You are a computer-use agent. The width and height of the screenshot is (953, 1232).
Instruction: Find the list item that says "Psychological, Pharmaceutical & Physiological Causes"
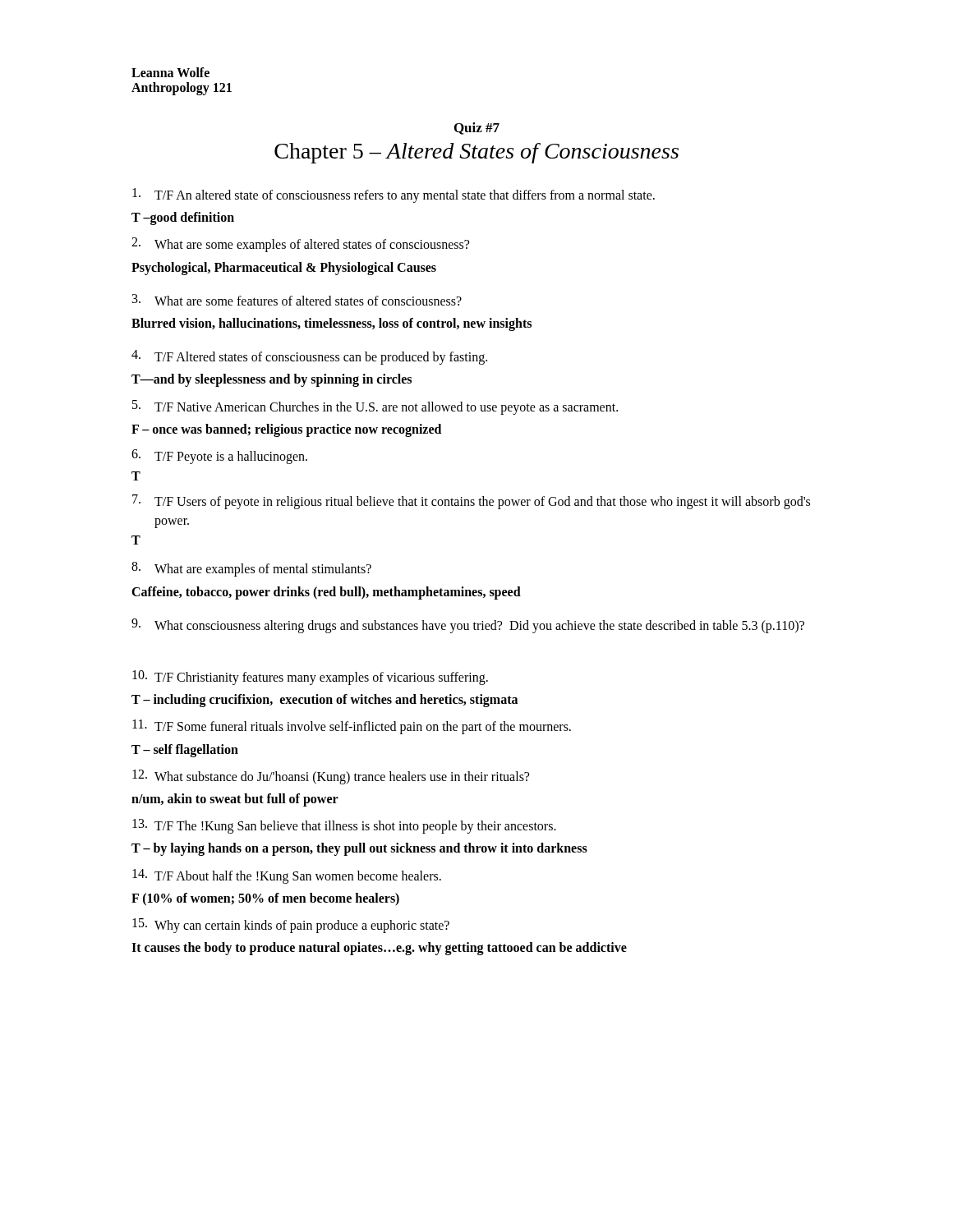284,267
